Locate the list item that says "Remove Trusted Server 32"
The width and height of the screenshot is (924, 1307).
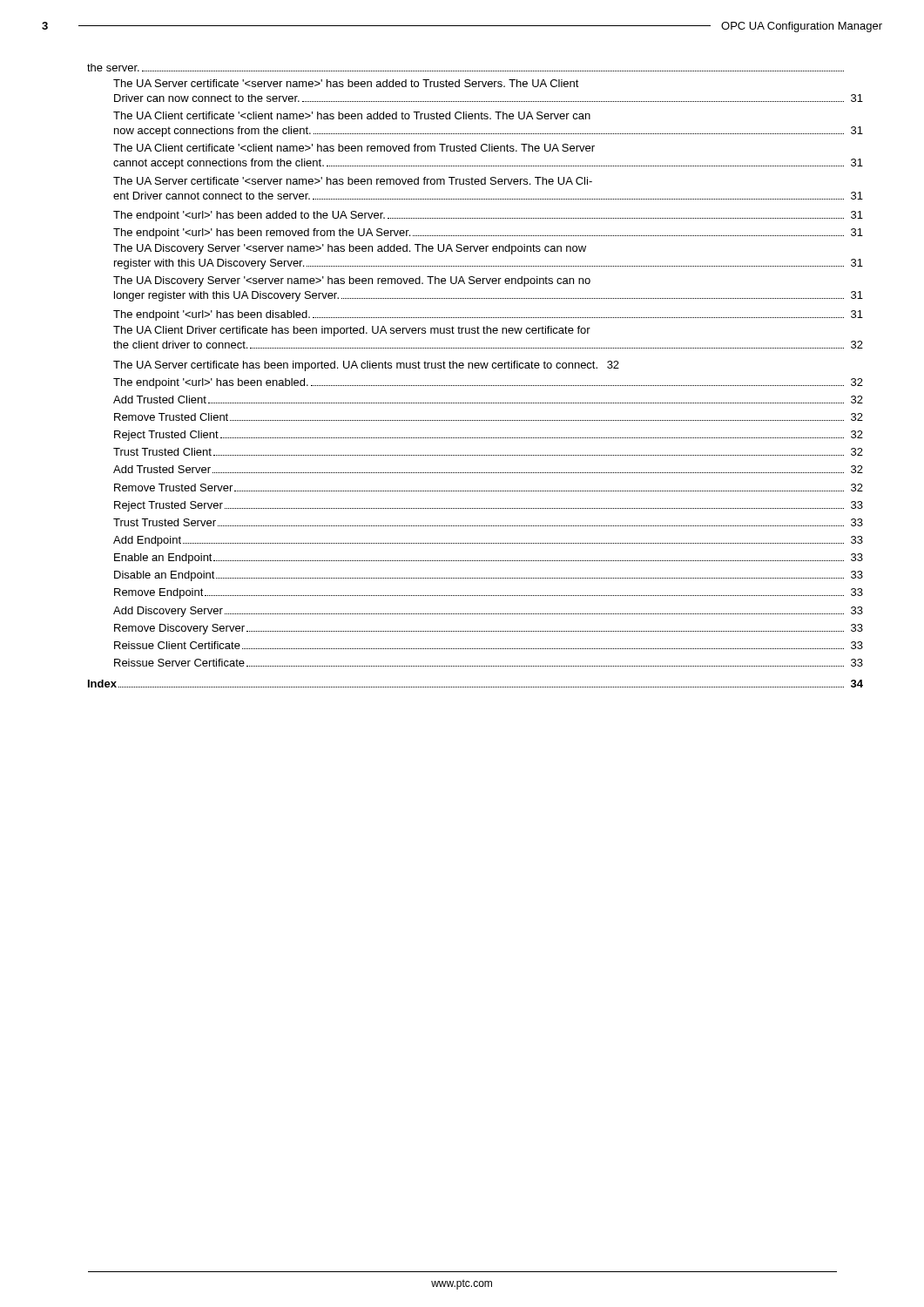[488, 488]
